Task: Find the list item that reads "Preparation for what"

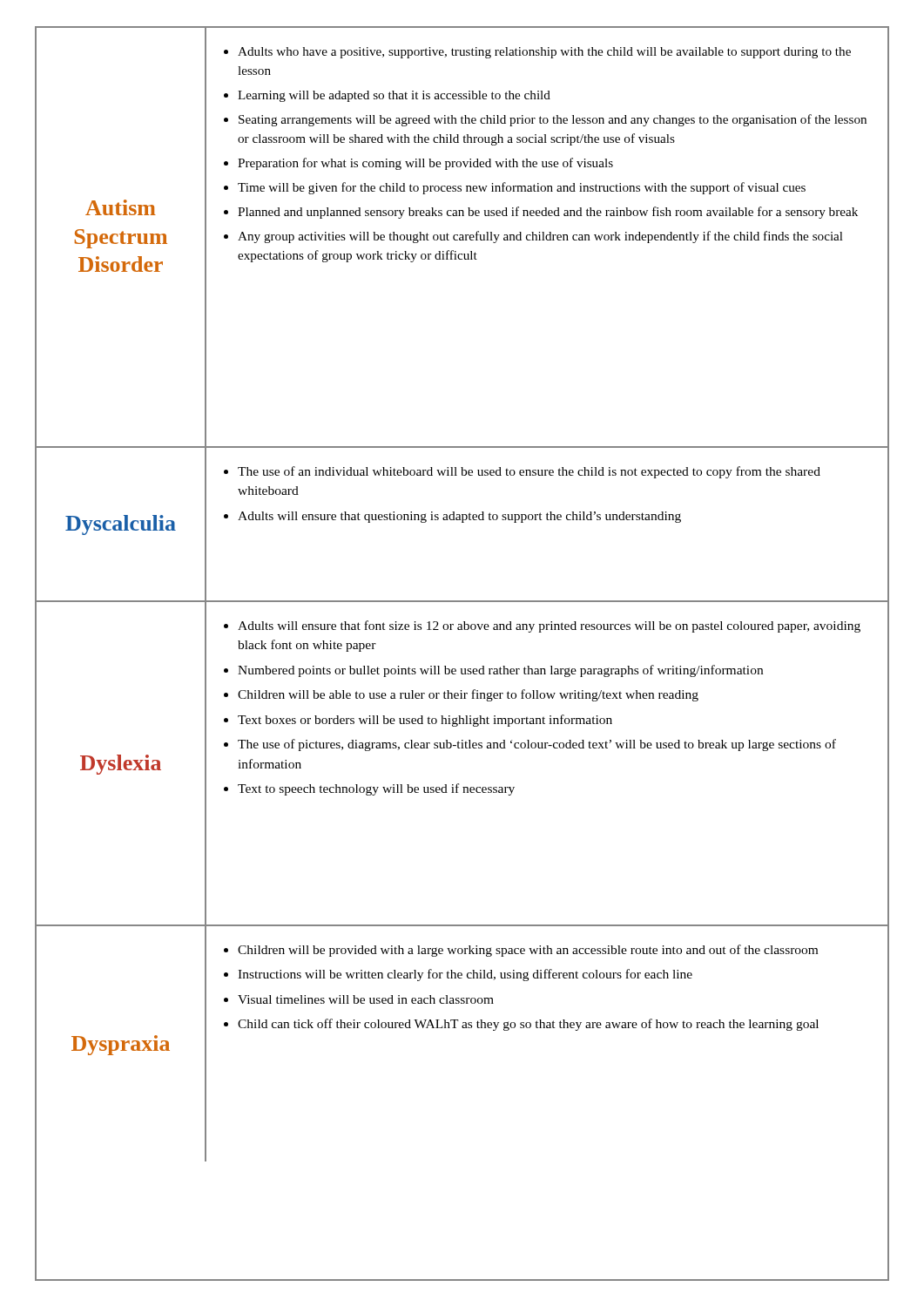Action: point(425,163)
